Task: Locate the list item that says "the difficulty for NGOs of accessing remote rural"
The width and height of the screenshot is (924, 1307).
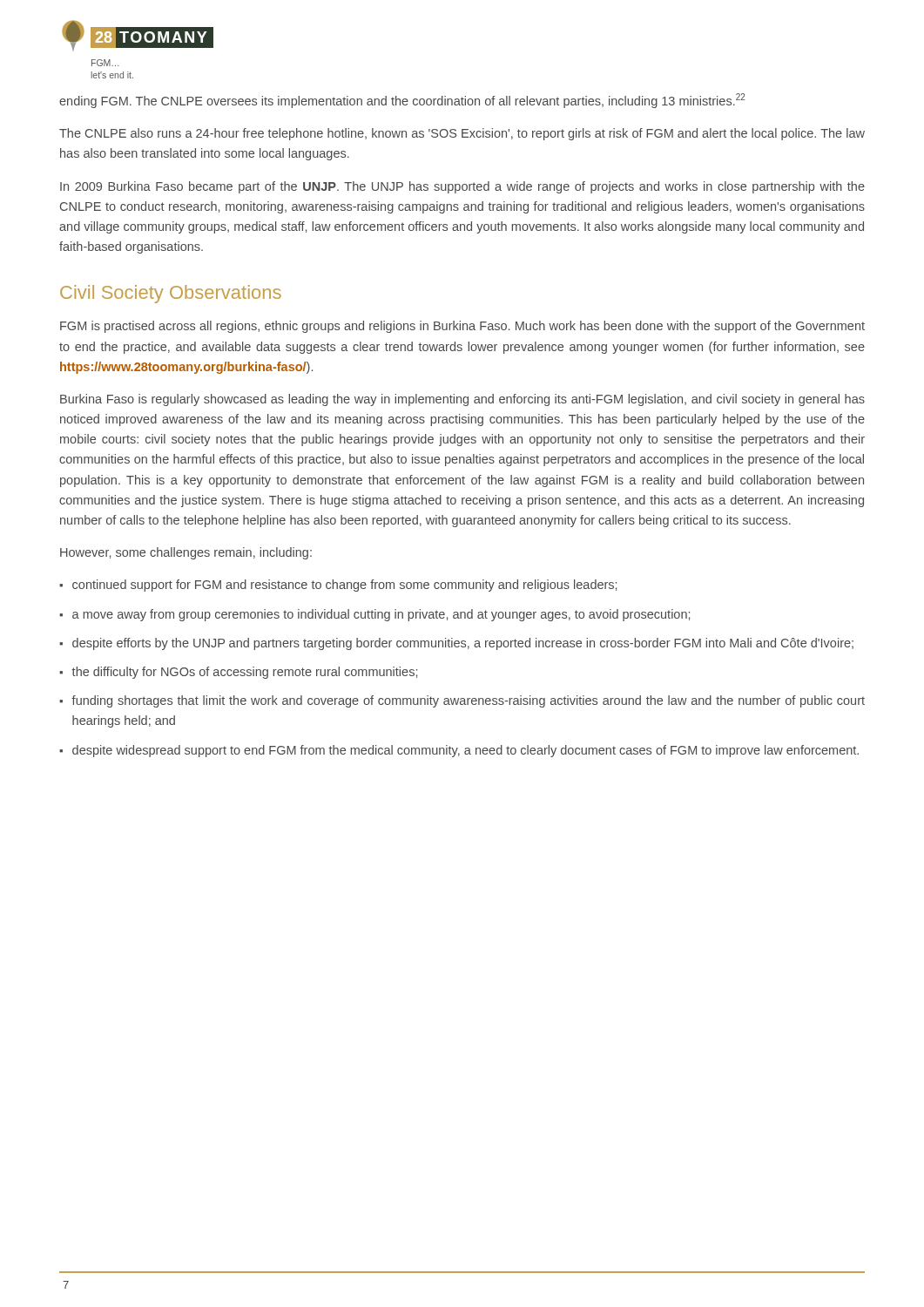Action: tap(238, 673)
